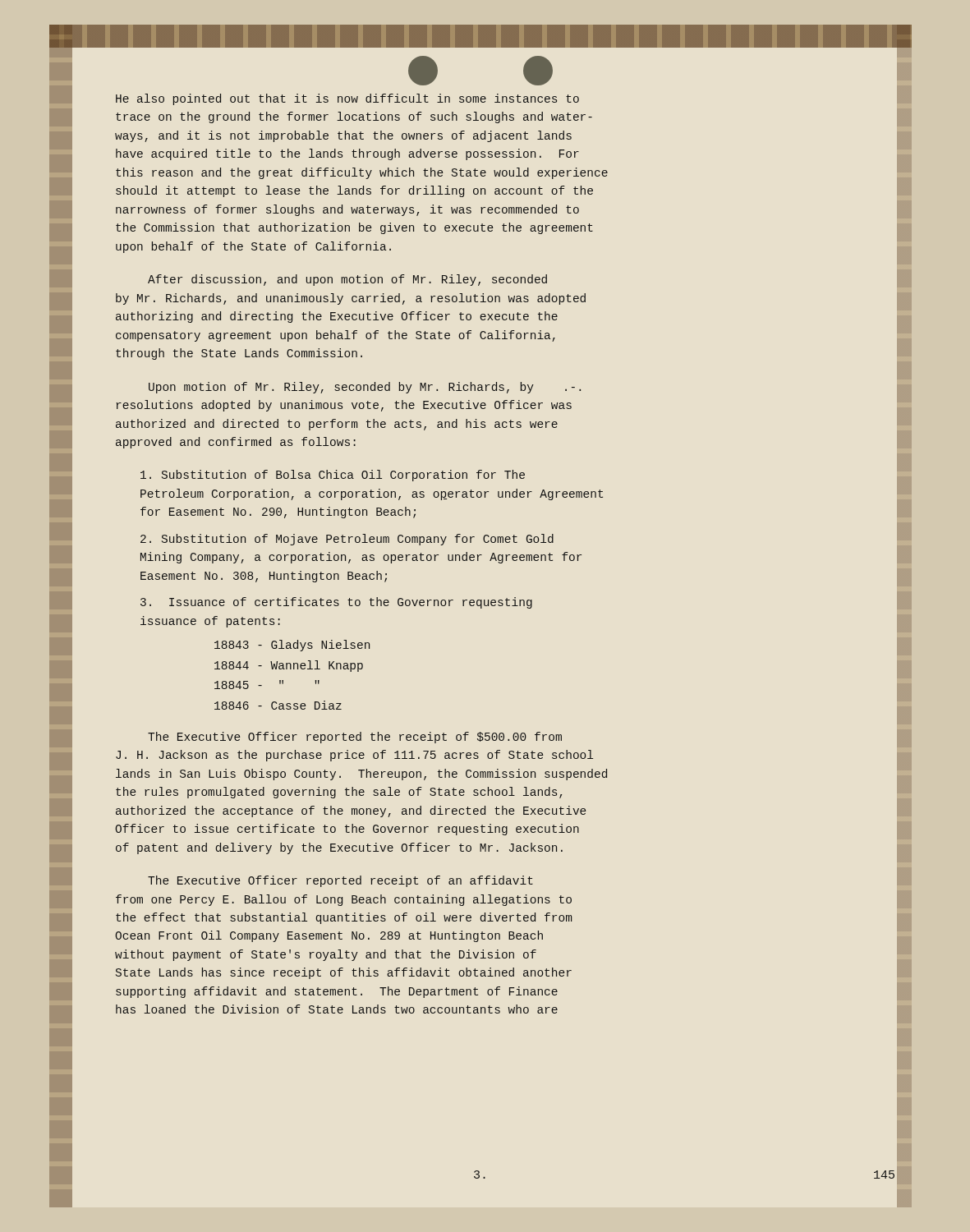Find the list item that says "Substitution of Bolsa Chica Oil Corporation"
The width and height of the screenshot is (970, 1232).
point(372,494)
